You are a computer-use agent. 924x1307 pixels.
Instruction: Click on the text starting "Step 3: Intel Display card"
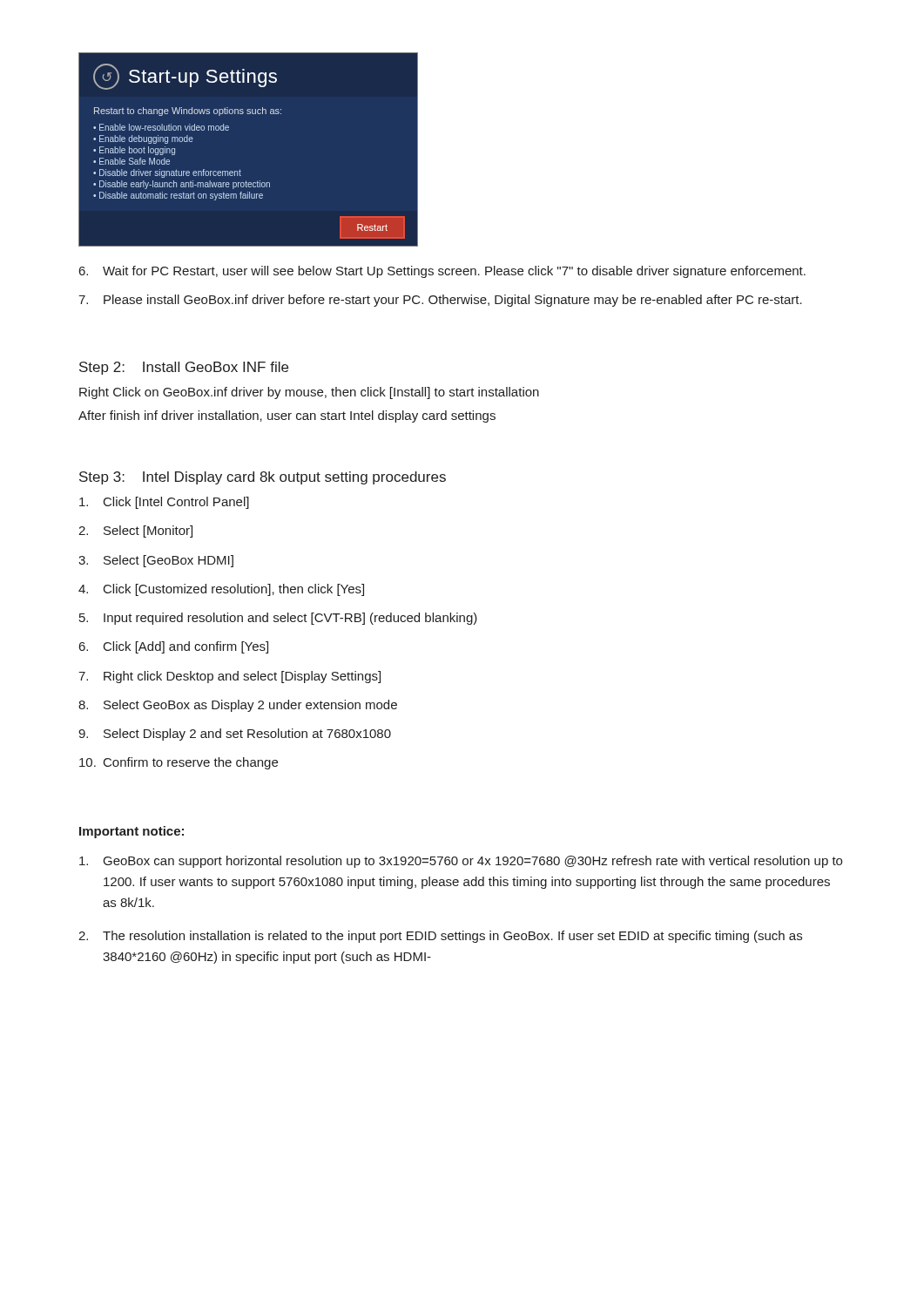coord(262,477)
